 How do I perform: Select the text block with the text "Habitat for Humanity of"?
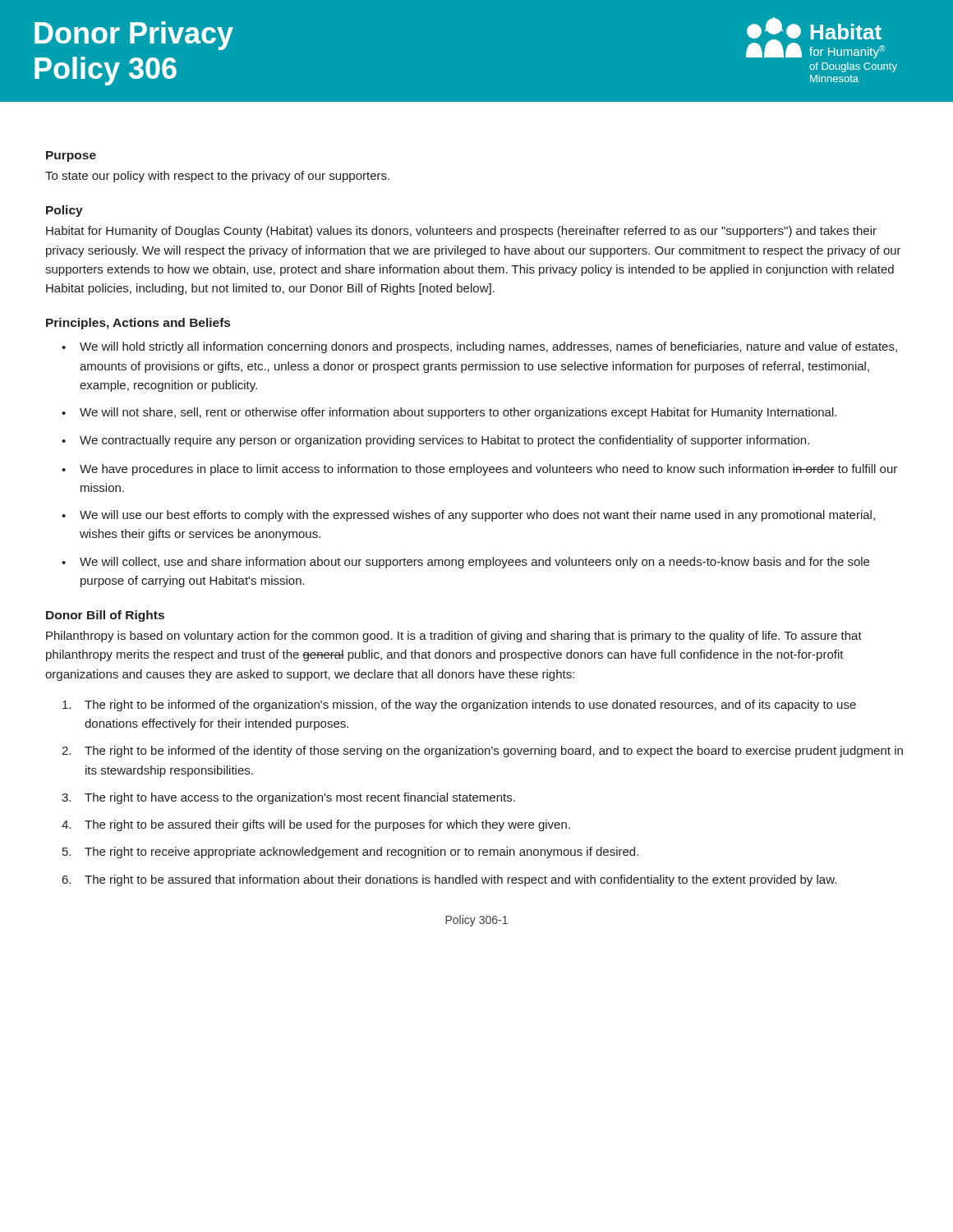473,259
